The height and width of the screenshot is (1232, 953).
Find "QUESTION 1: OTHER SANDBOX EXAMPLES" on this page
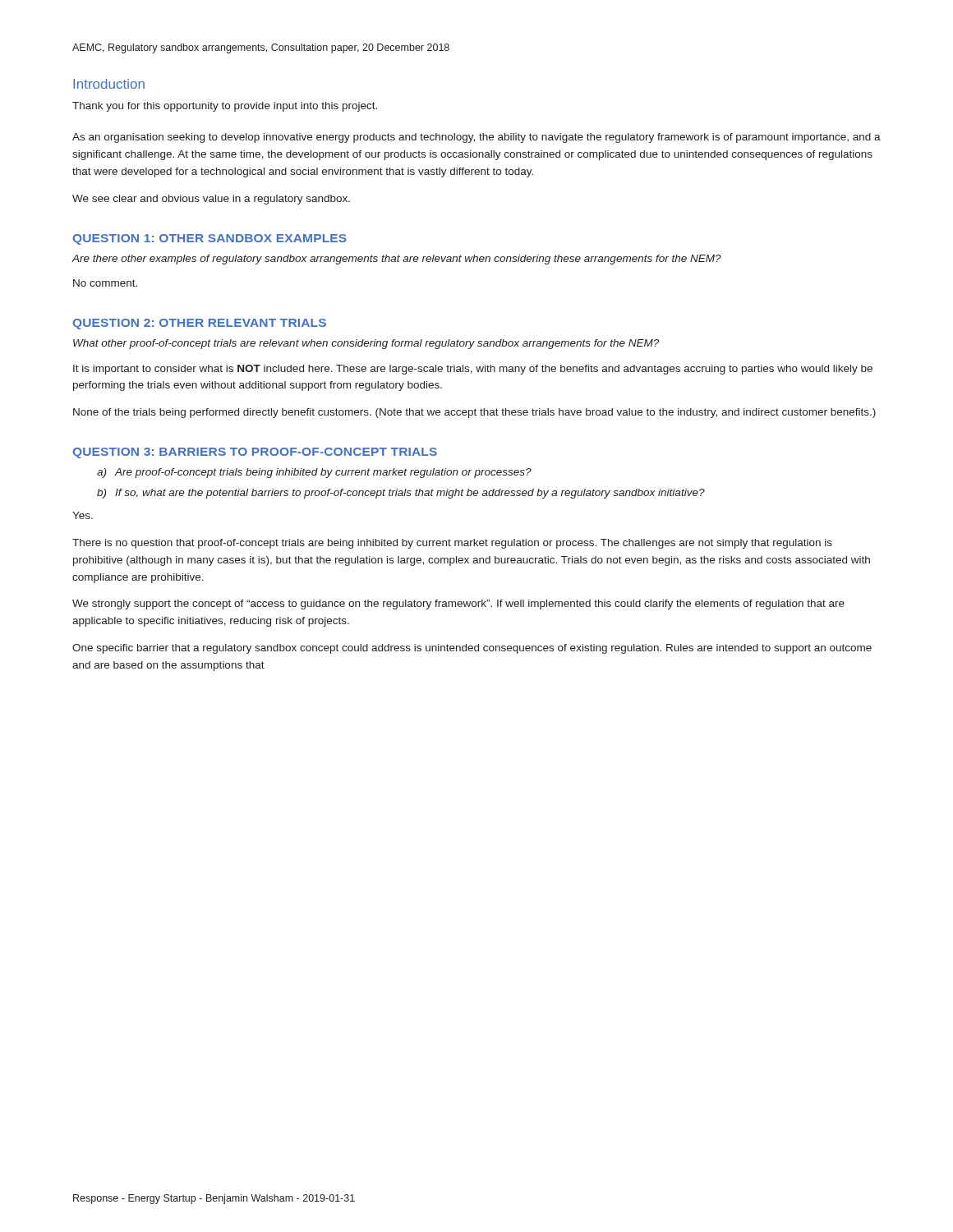coord(209,239)
